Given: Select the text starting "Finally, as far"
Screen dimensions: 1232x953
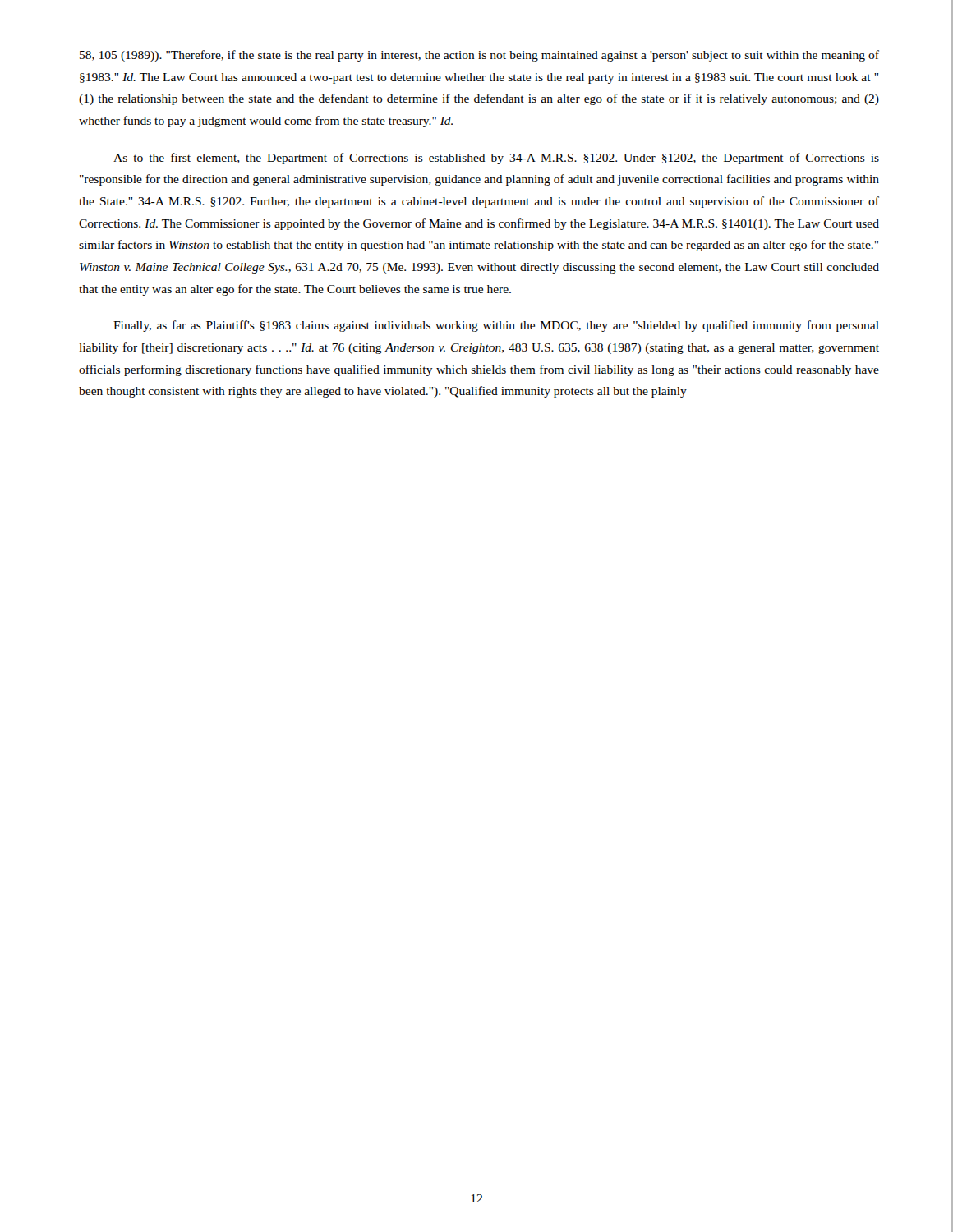Looking at the screenshot, I should (x=479, y=358).
